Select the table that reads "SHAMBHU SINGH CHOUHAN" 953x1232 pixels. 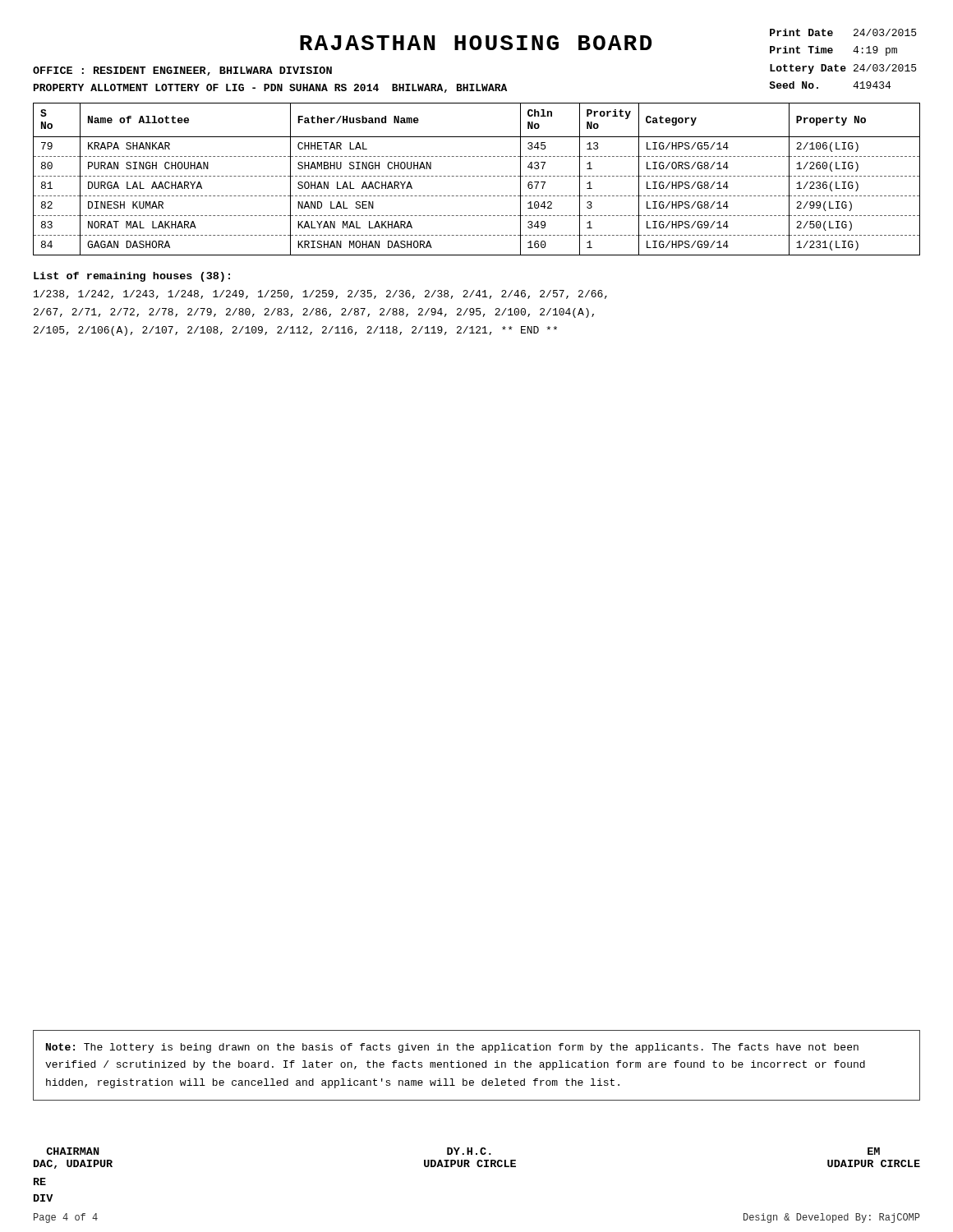click(476, 179)
